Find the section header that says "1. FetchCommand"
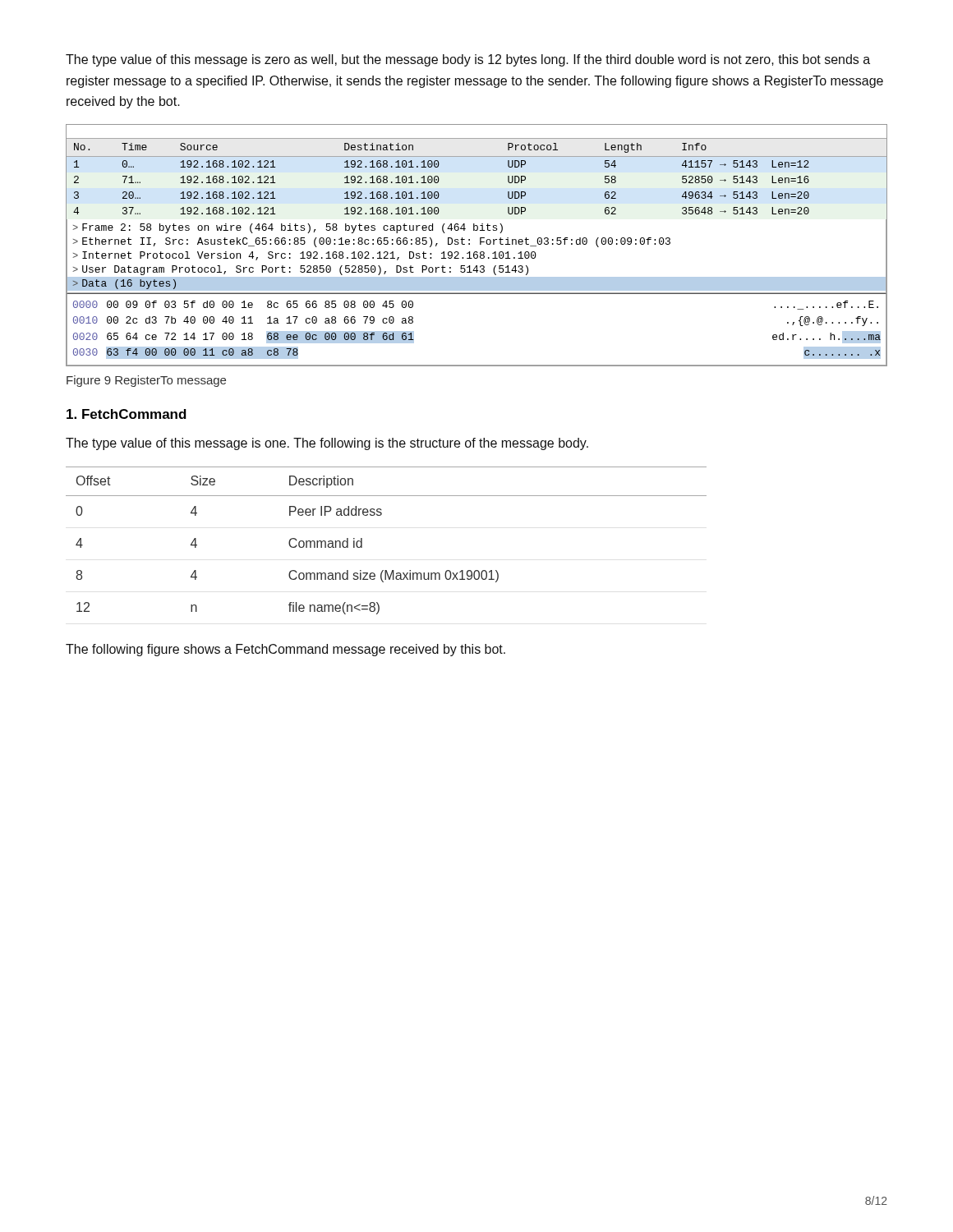The height and width of the screenshot is (1232, 953). 126,414
